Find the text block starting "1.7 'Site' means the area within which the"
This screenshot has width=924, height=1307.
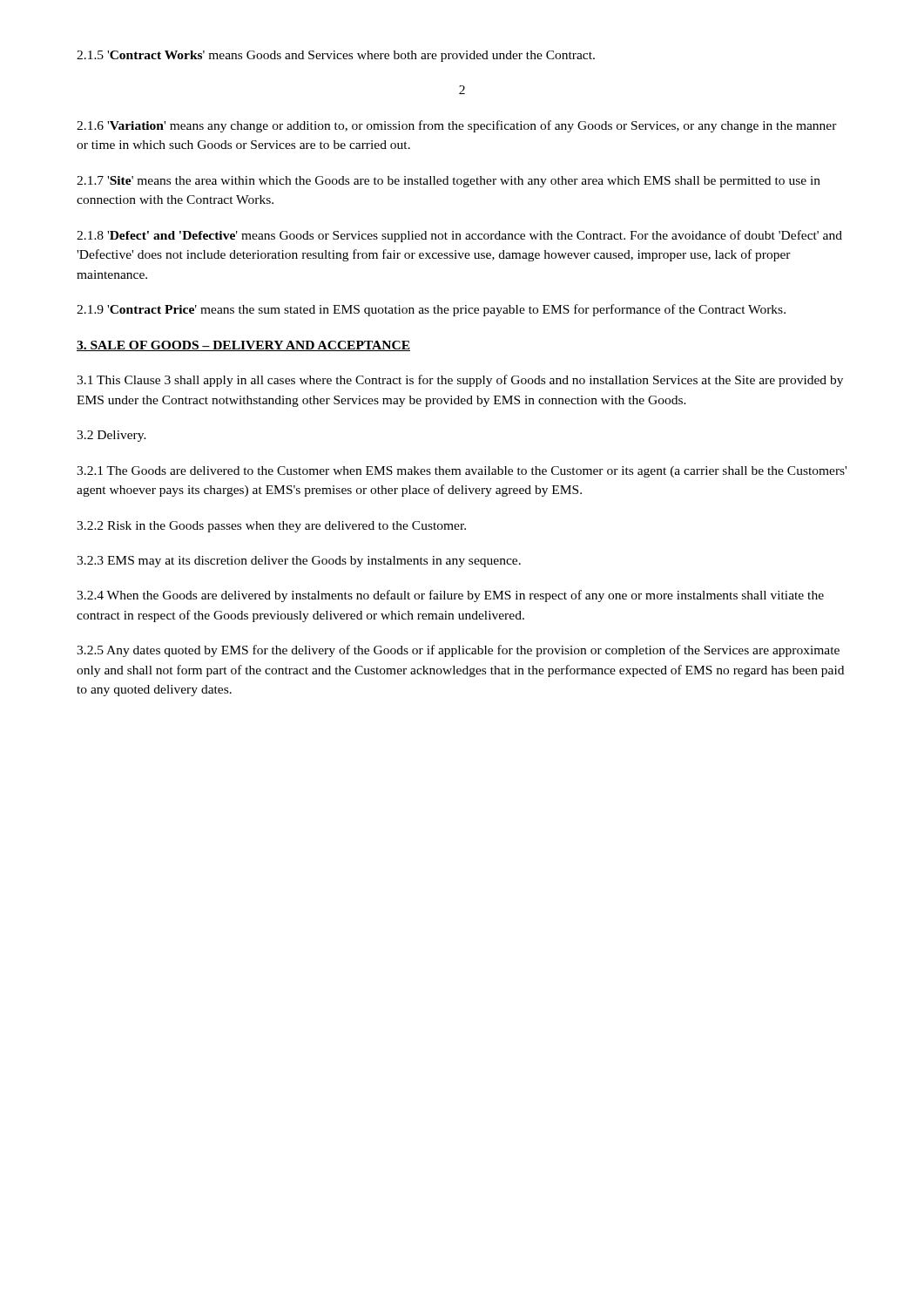448,190
